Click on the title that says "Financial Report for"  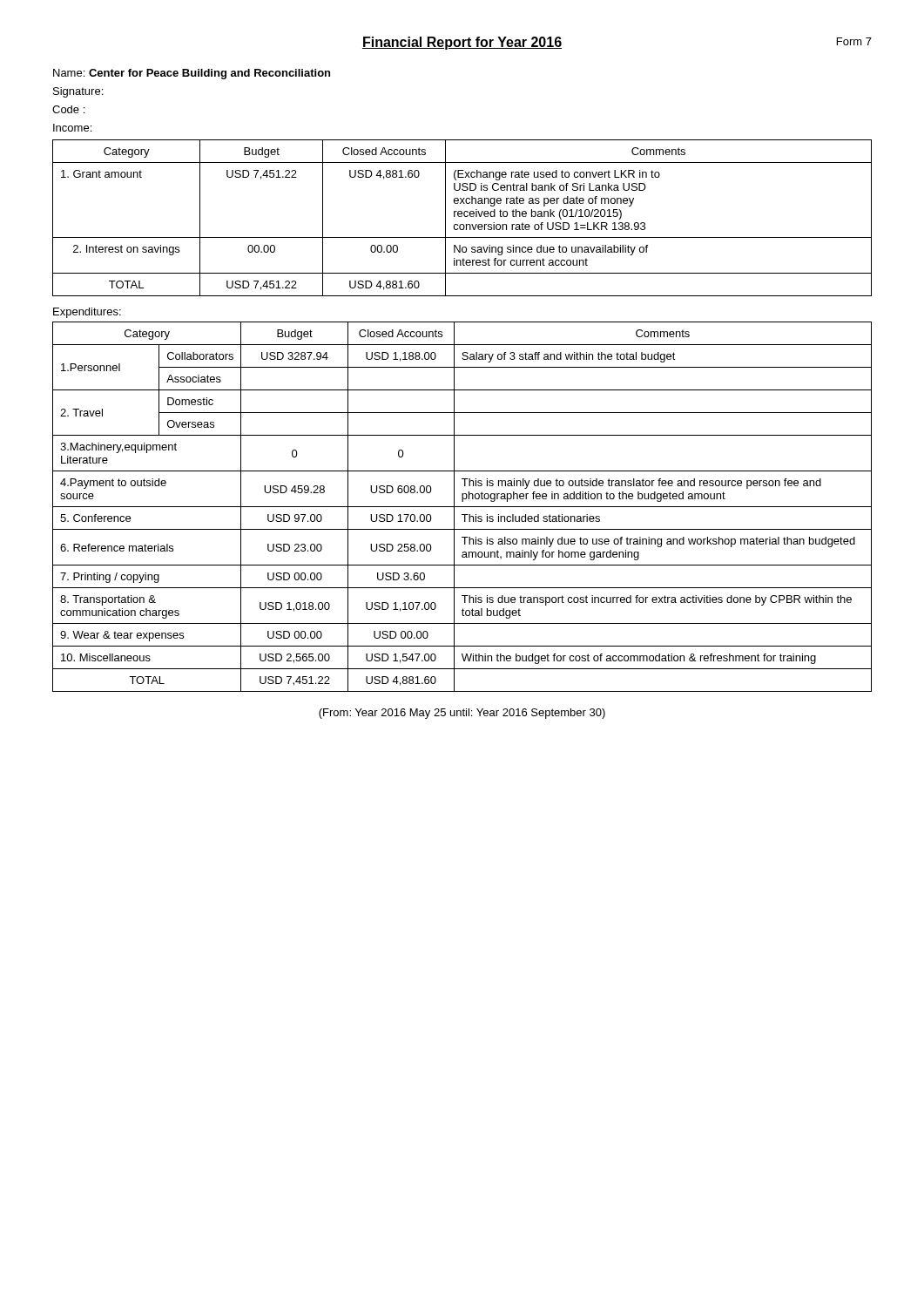462,42
